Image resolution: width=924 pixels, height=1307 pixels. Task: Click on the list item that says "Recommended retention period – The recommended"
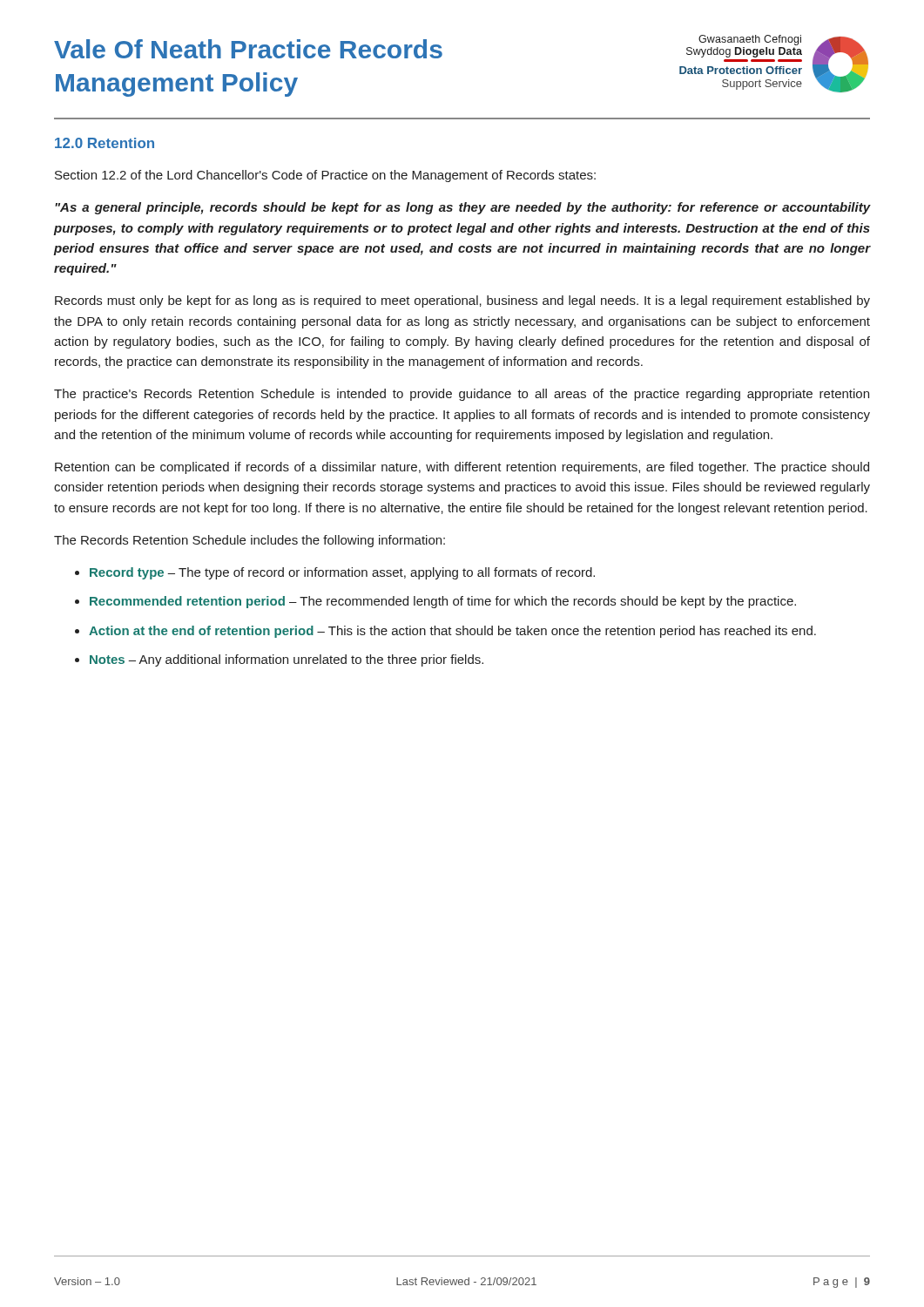click(443, 601)
